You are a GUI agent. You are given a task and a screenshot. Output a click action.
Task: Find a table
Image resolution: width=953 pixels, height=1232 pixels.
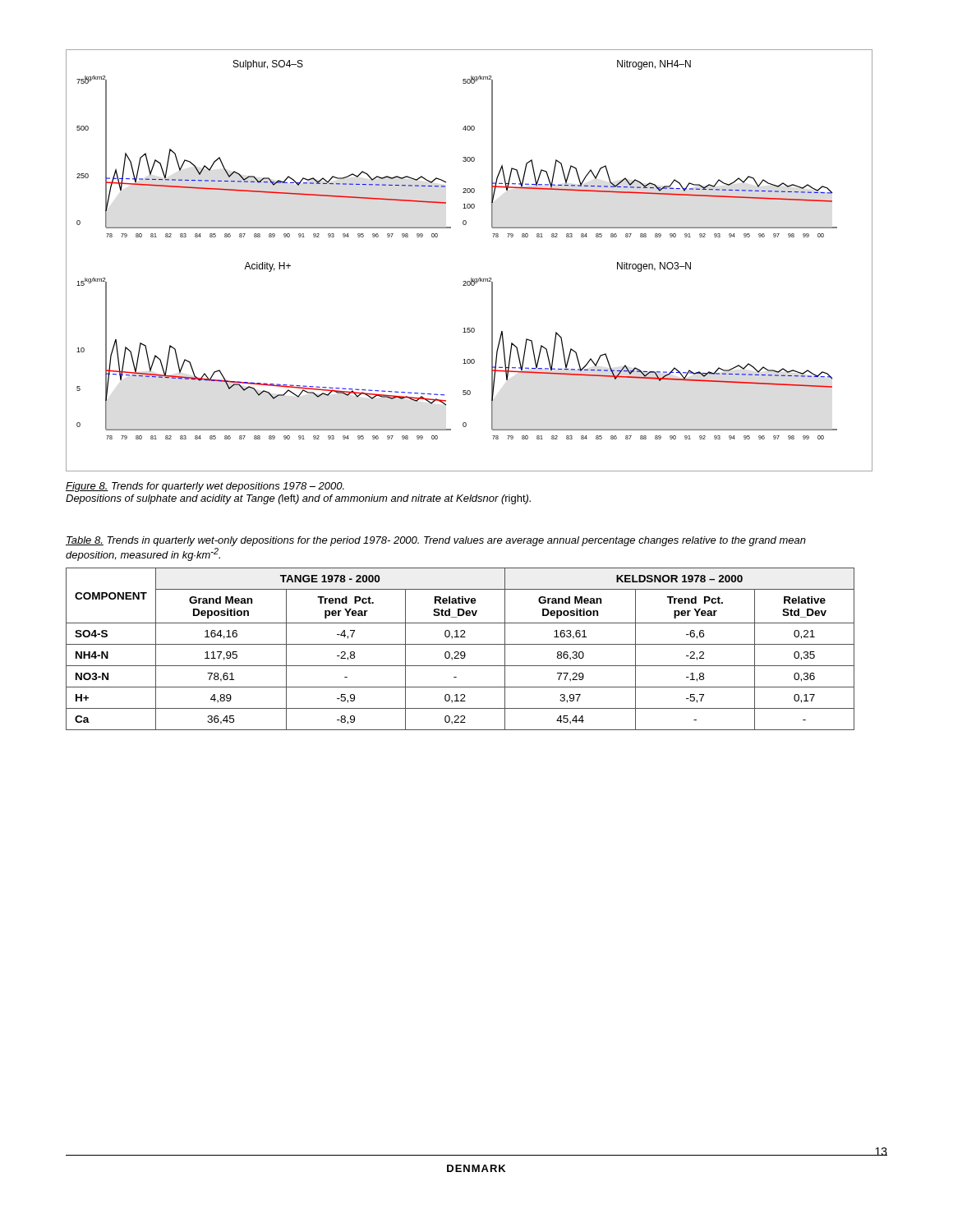tap(476, 649)
